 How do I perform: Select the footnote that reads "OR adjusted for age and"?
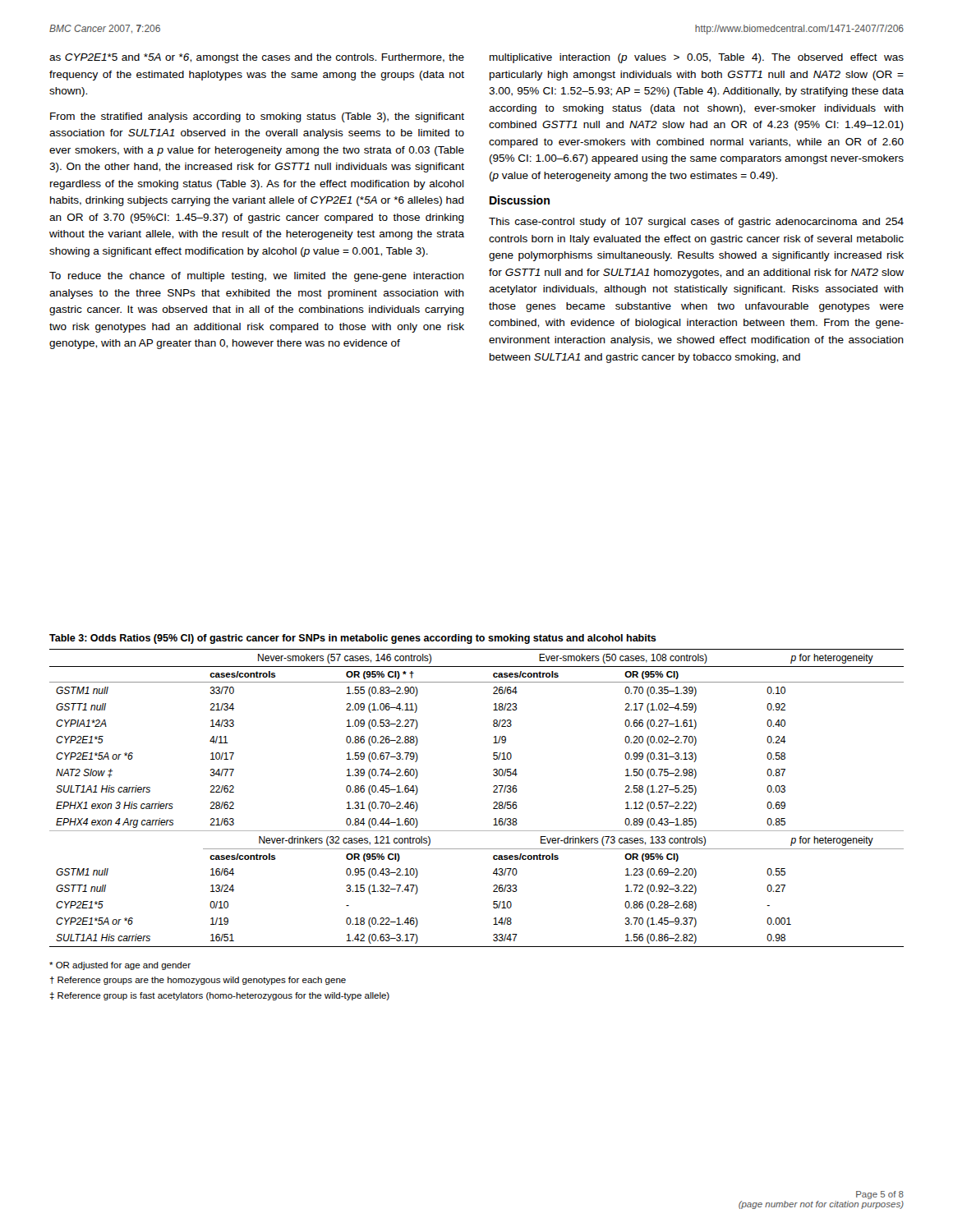pyautogui.click(x=219, y=980)
